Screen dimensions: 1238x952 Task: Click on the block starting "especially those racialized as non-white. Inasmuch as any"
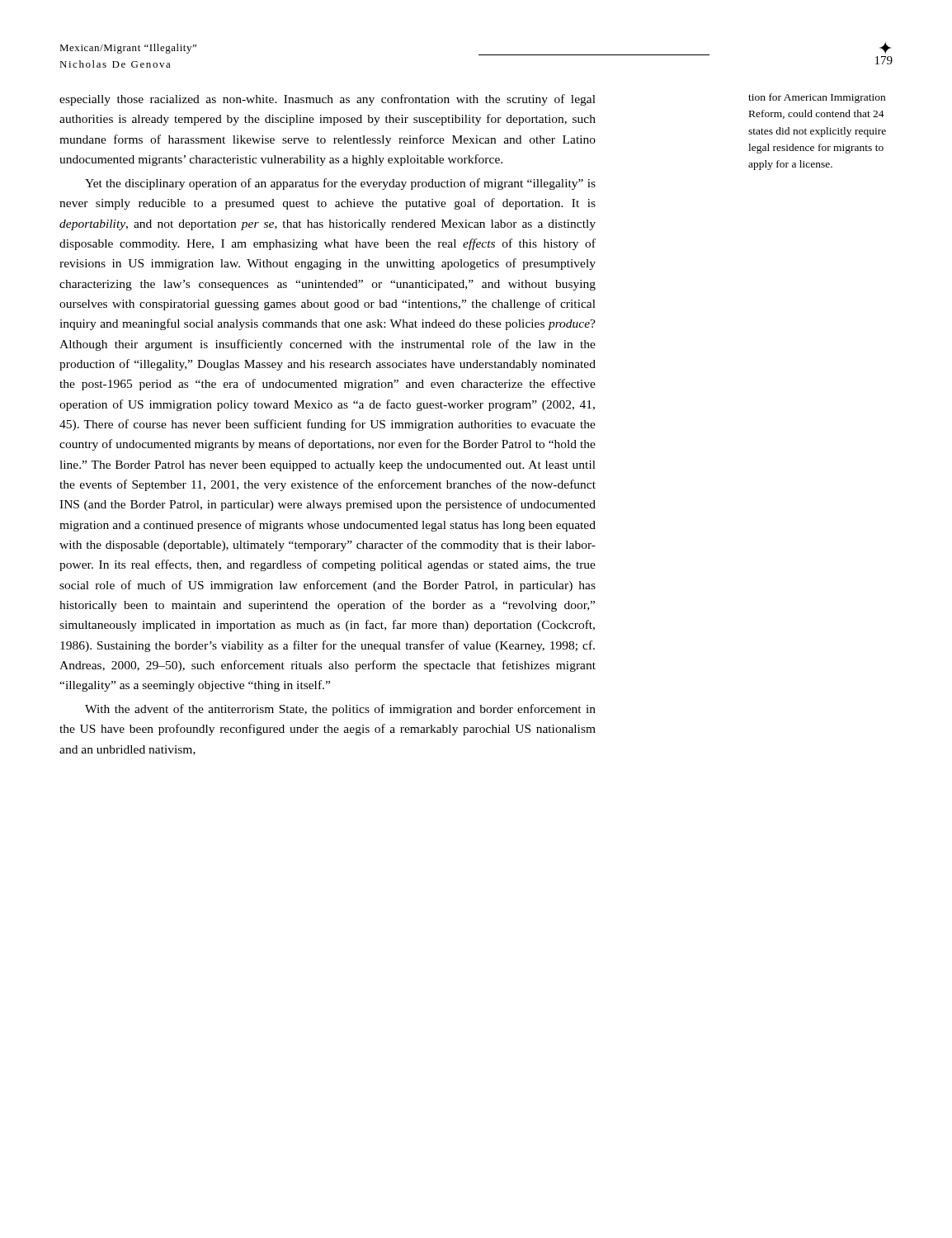(327, 424)
